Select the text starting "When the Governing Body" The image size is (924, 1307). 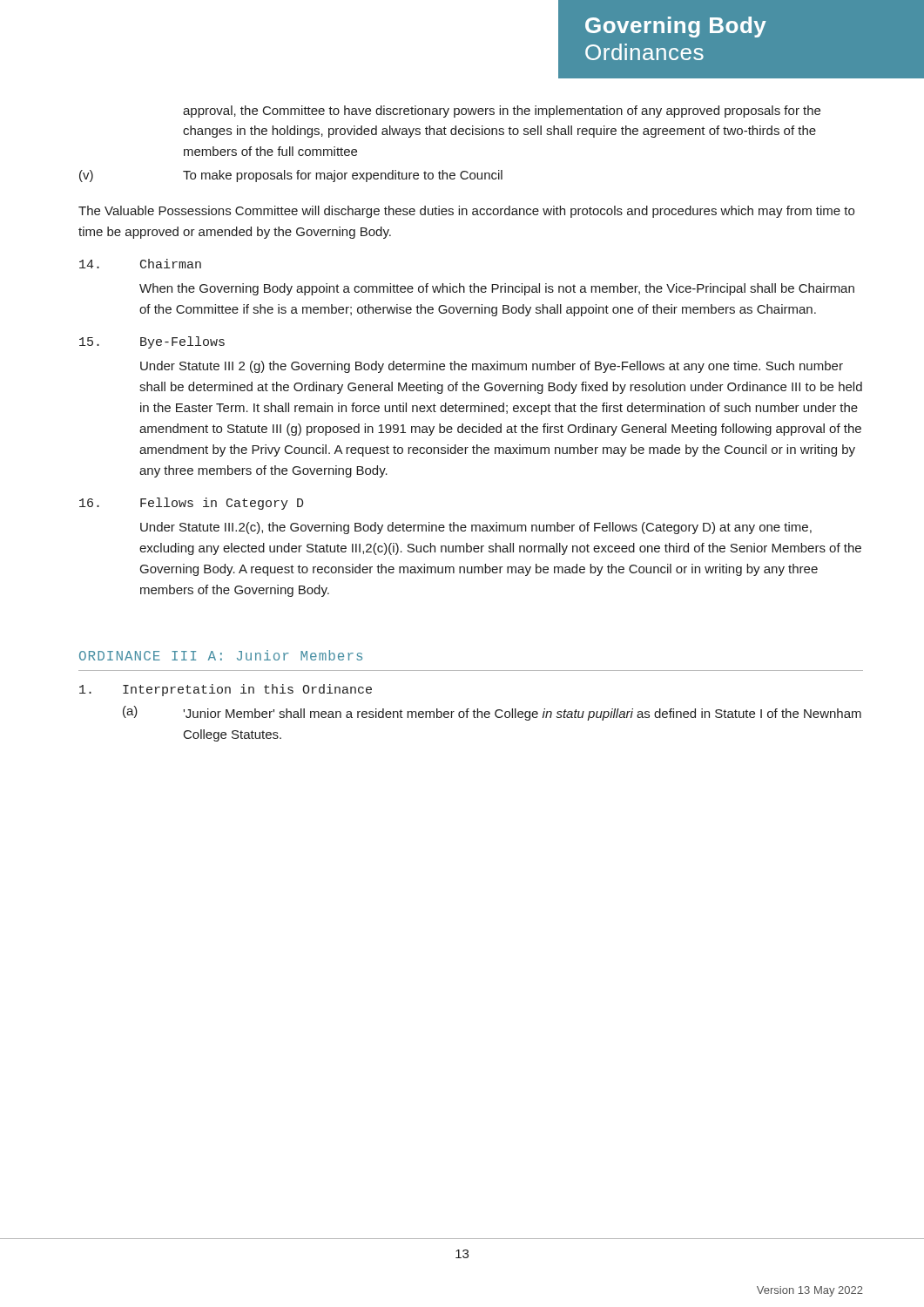(497, 298)
